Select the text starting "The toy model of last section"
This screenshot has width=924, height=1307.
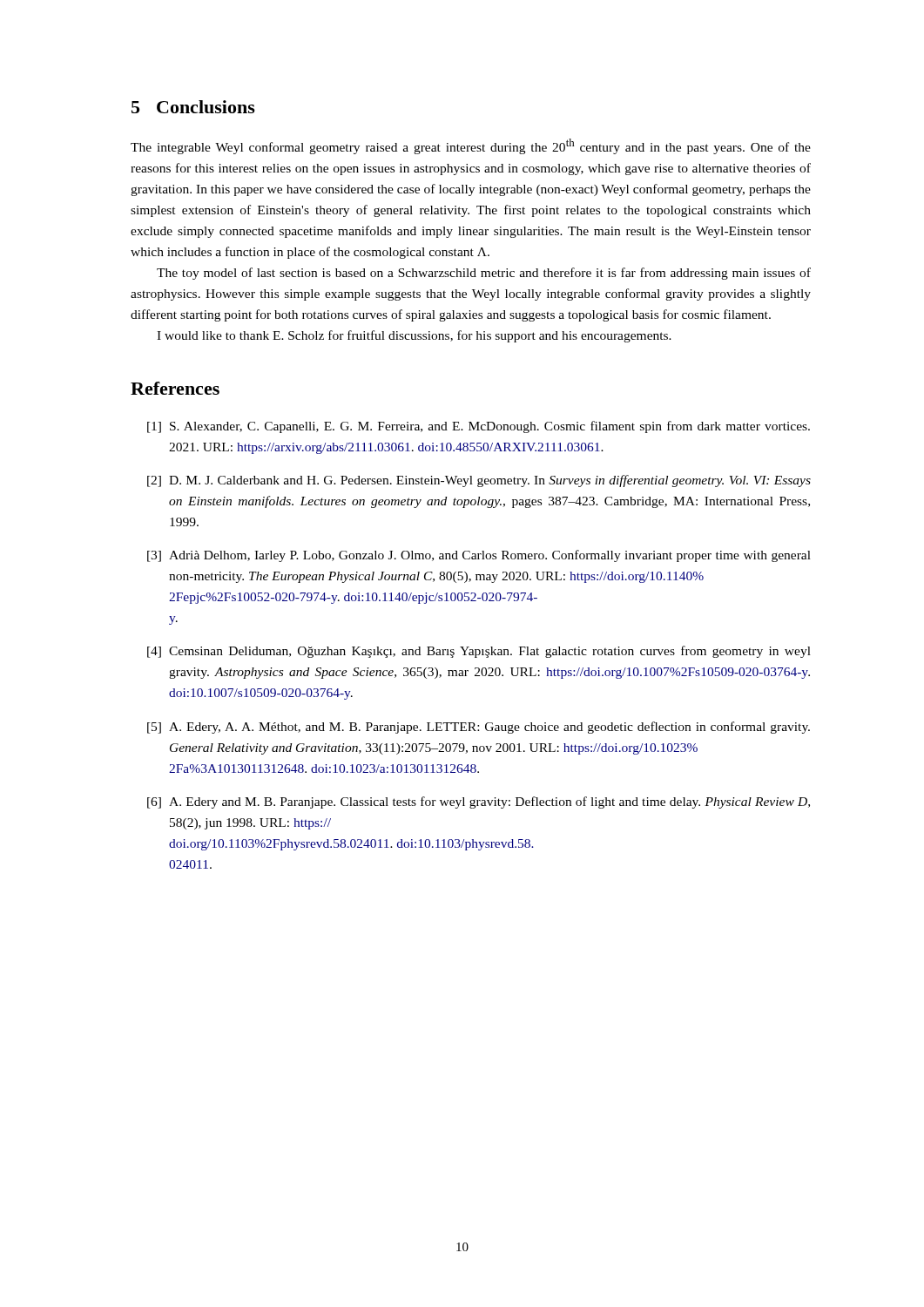pyautogui.click(x=471, y=294)
